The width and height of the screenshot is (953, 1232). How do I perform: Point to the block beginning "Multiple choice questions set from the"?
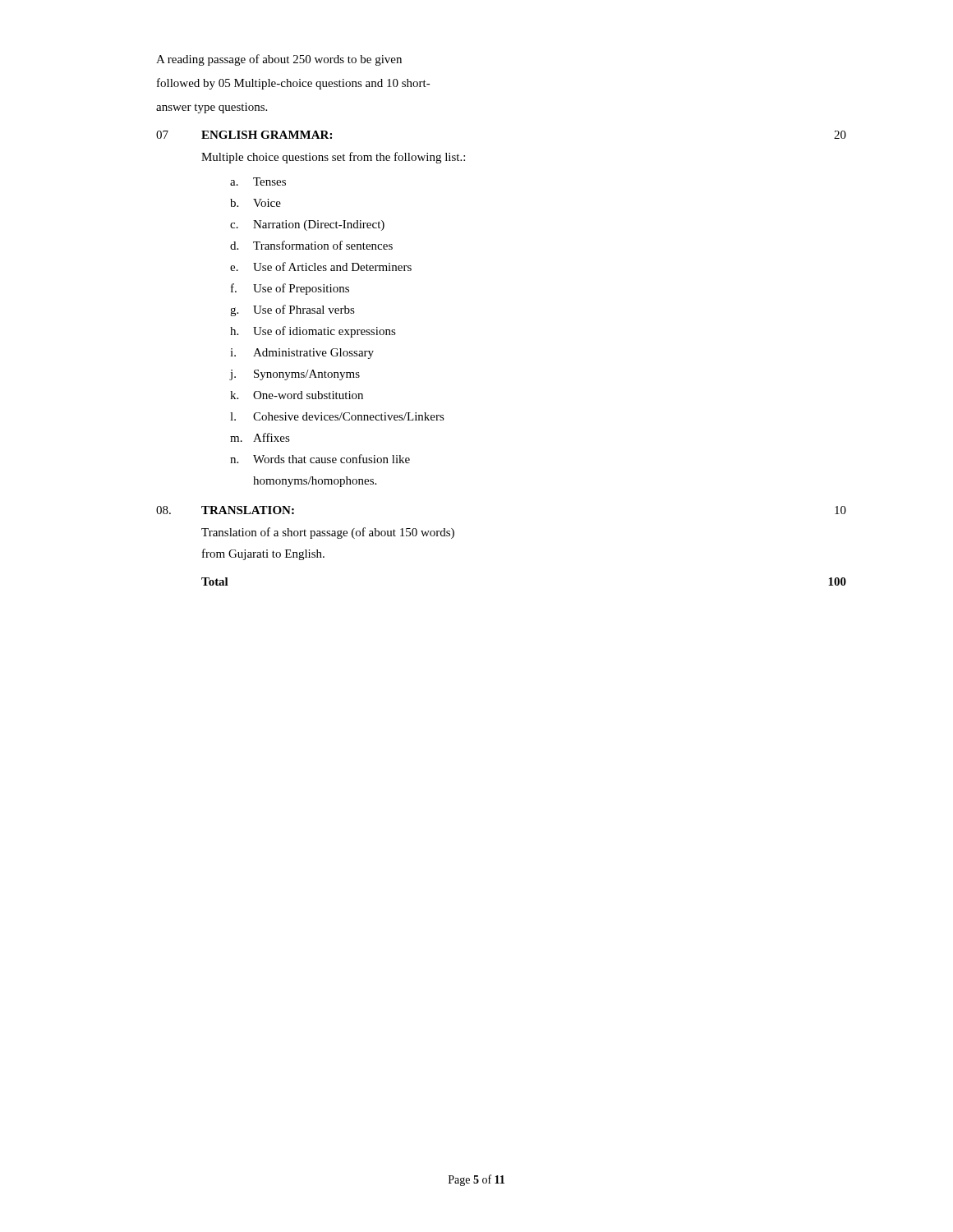[334, 157]
